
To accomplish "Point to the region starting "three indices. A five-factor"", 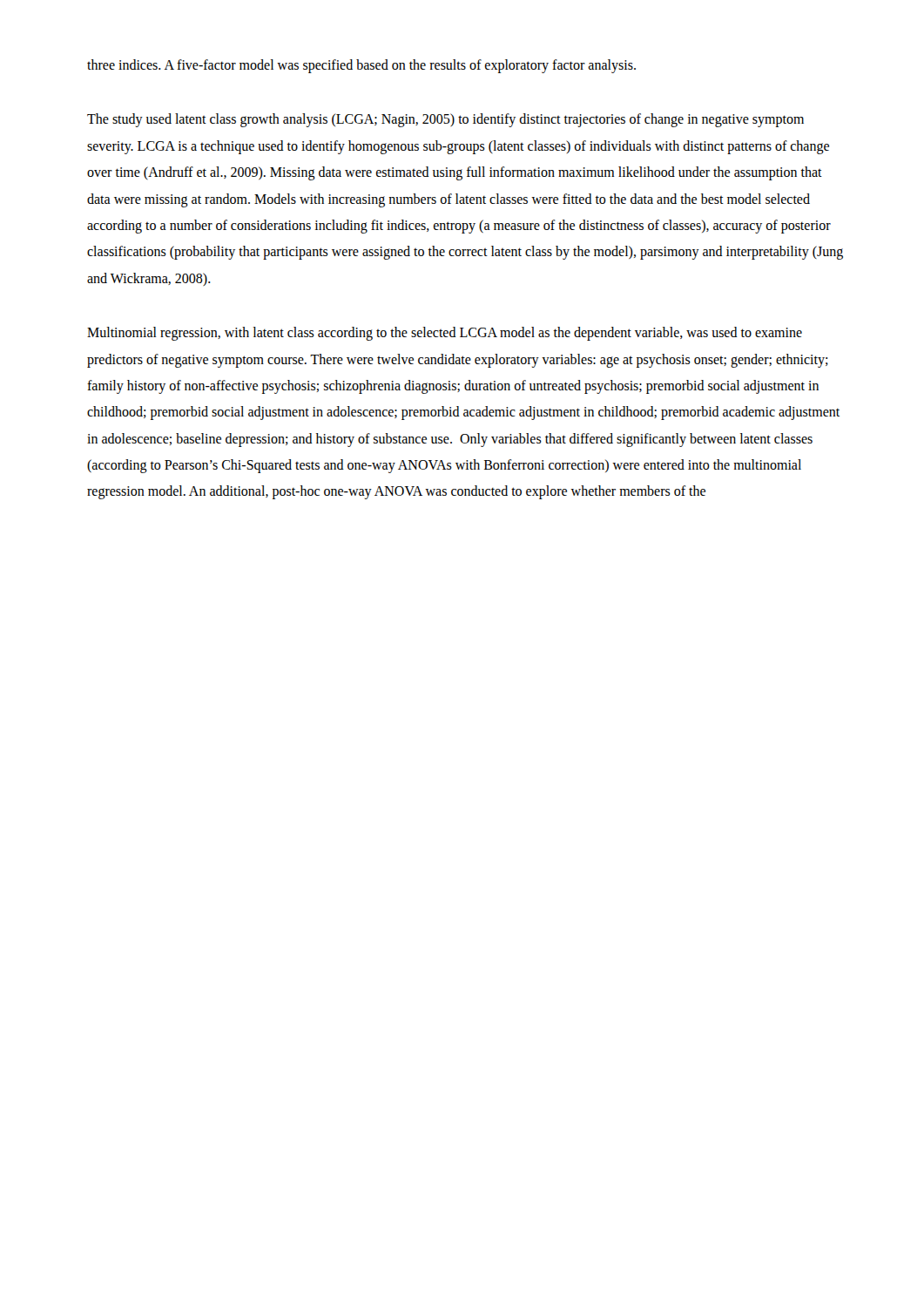I will click(362, 65).
